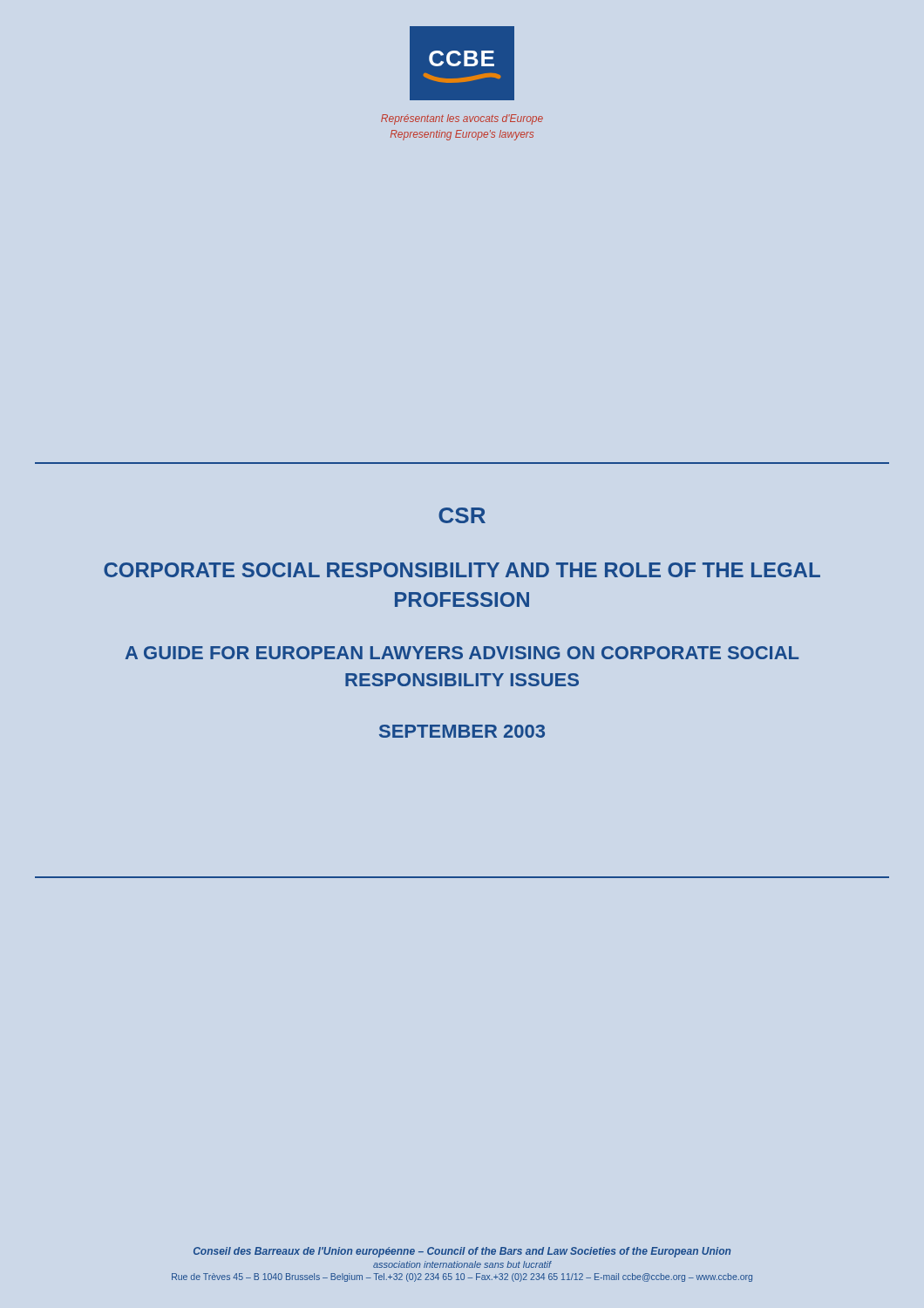Point to the title beginning "A GUIDE FOR"
The image size is (924, 1308).
point(462,667)
